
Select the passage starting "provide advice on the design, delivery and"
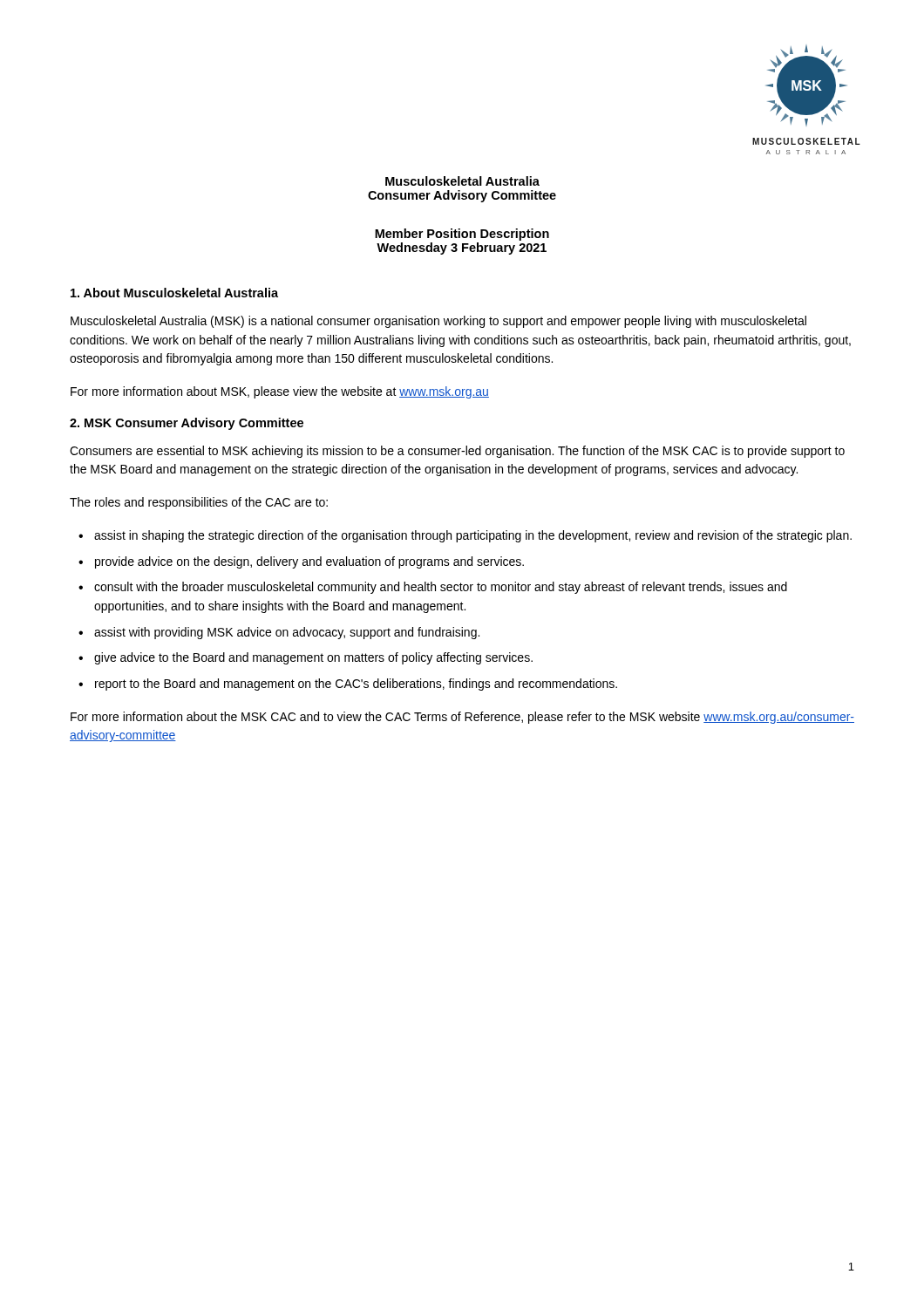[x=310, y=561]
